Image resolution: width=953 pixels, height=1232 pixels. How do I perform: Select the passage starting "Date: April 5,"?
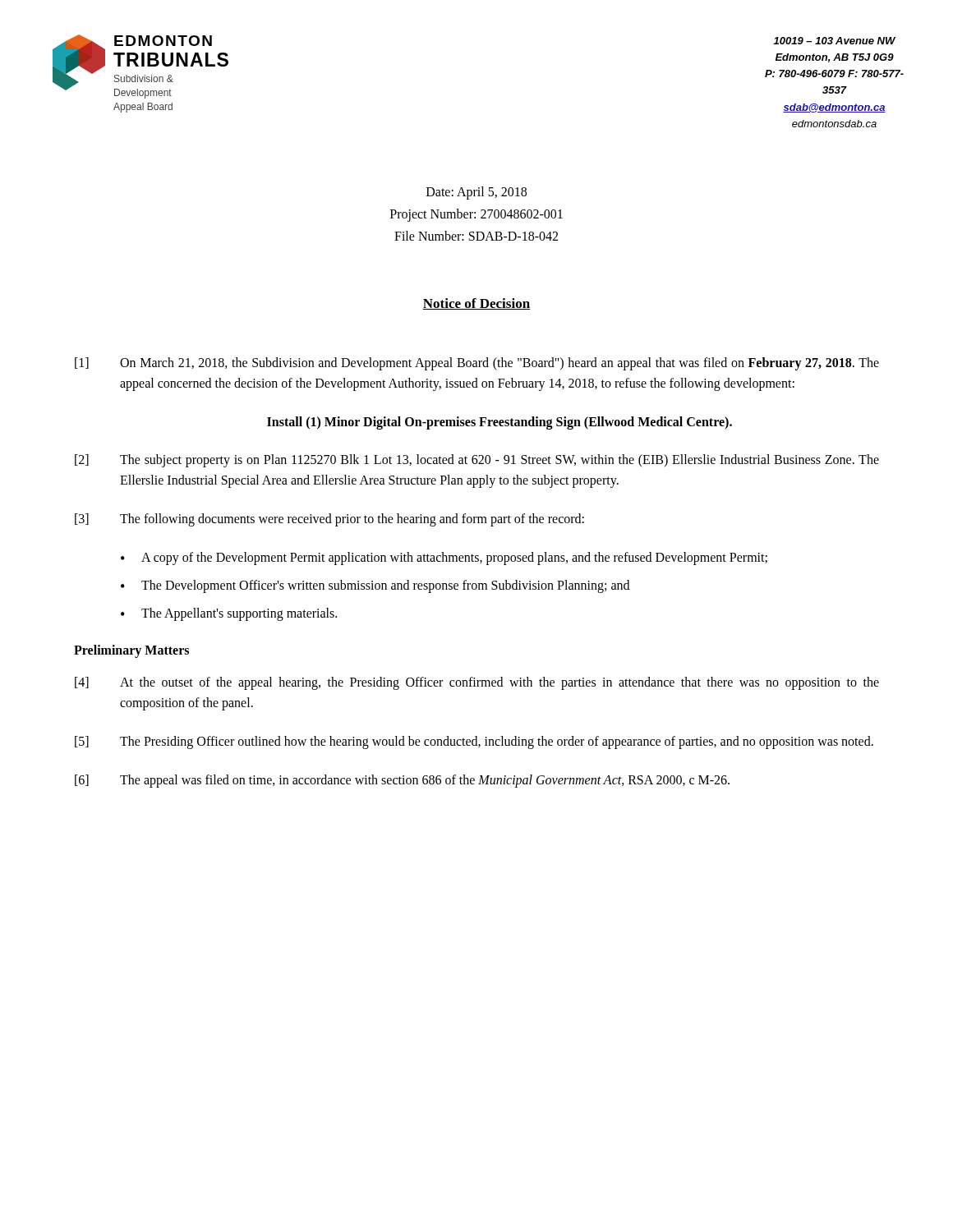pos(476,214)
